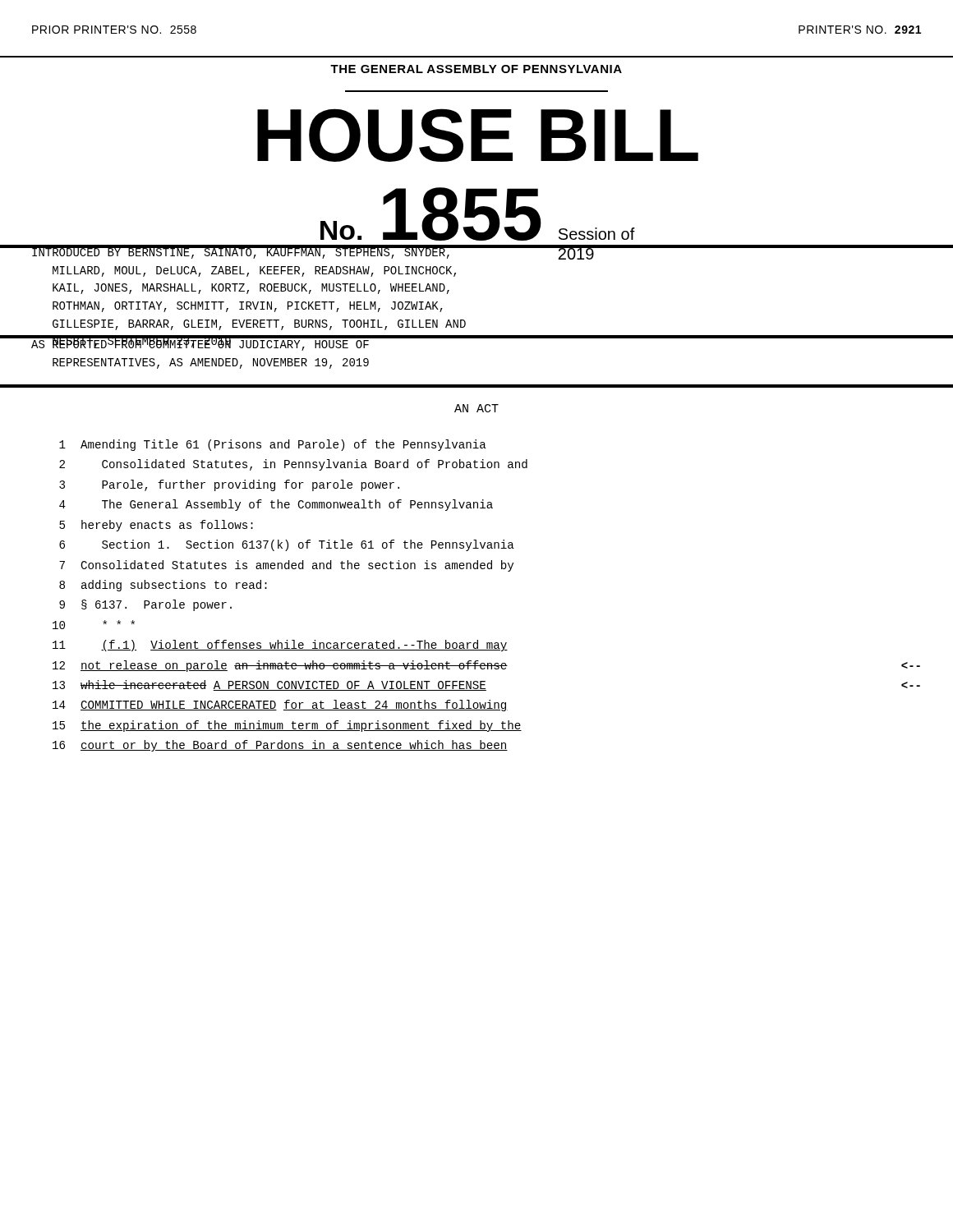The width and height of the screenshot is (953, 1232).
Task: Point to "11 (f.1) Violent offenses while incarcerated.--The board may"
Action: [476, 646]
